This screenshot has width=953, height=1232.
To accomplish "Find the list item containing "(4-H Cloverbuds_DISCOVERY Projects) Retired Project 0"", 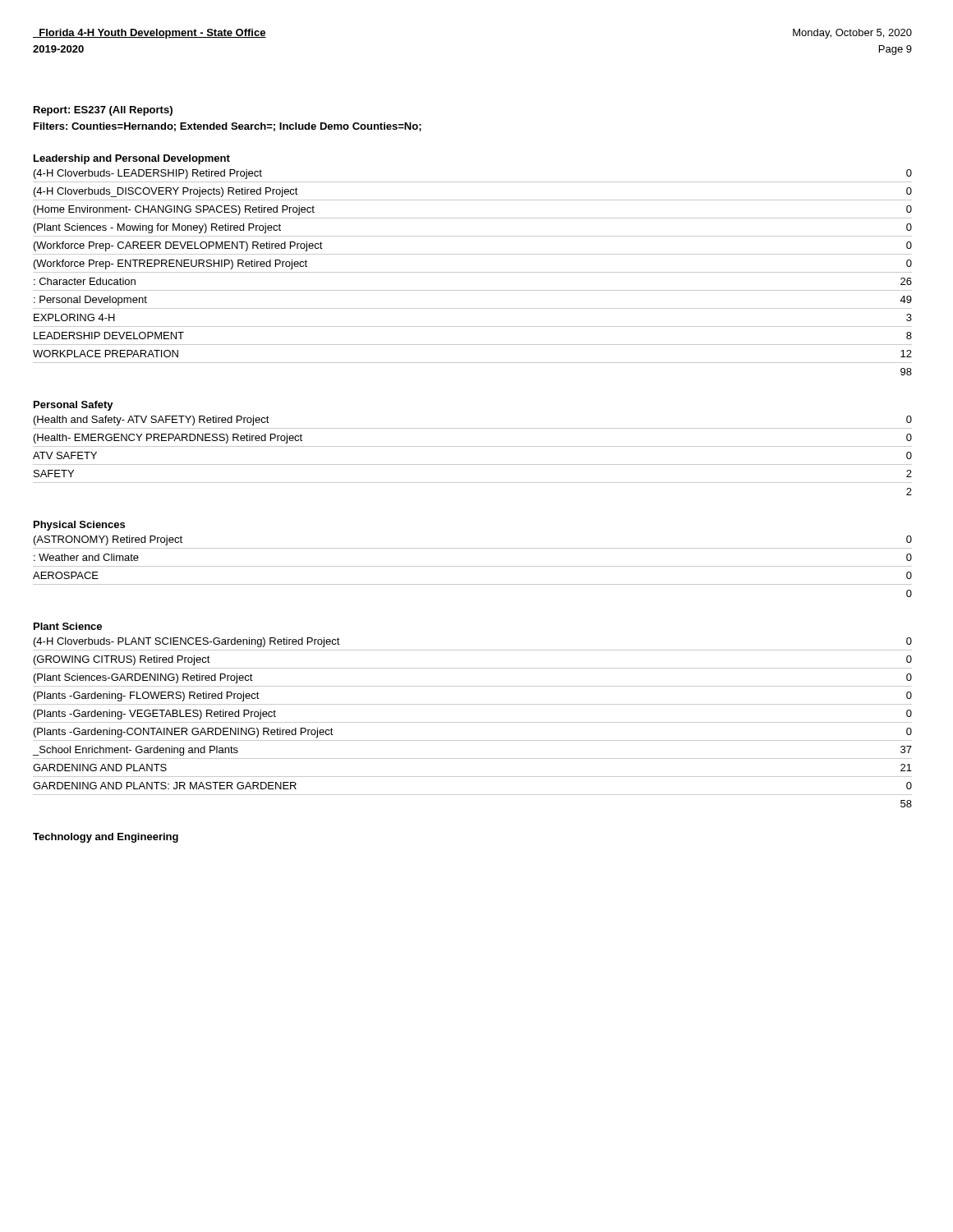I will 472,191.
